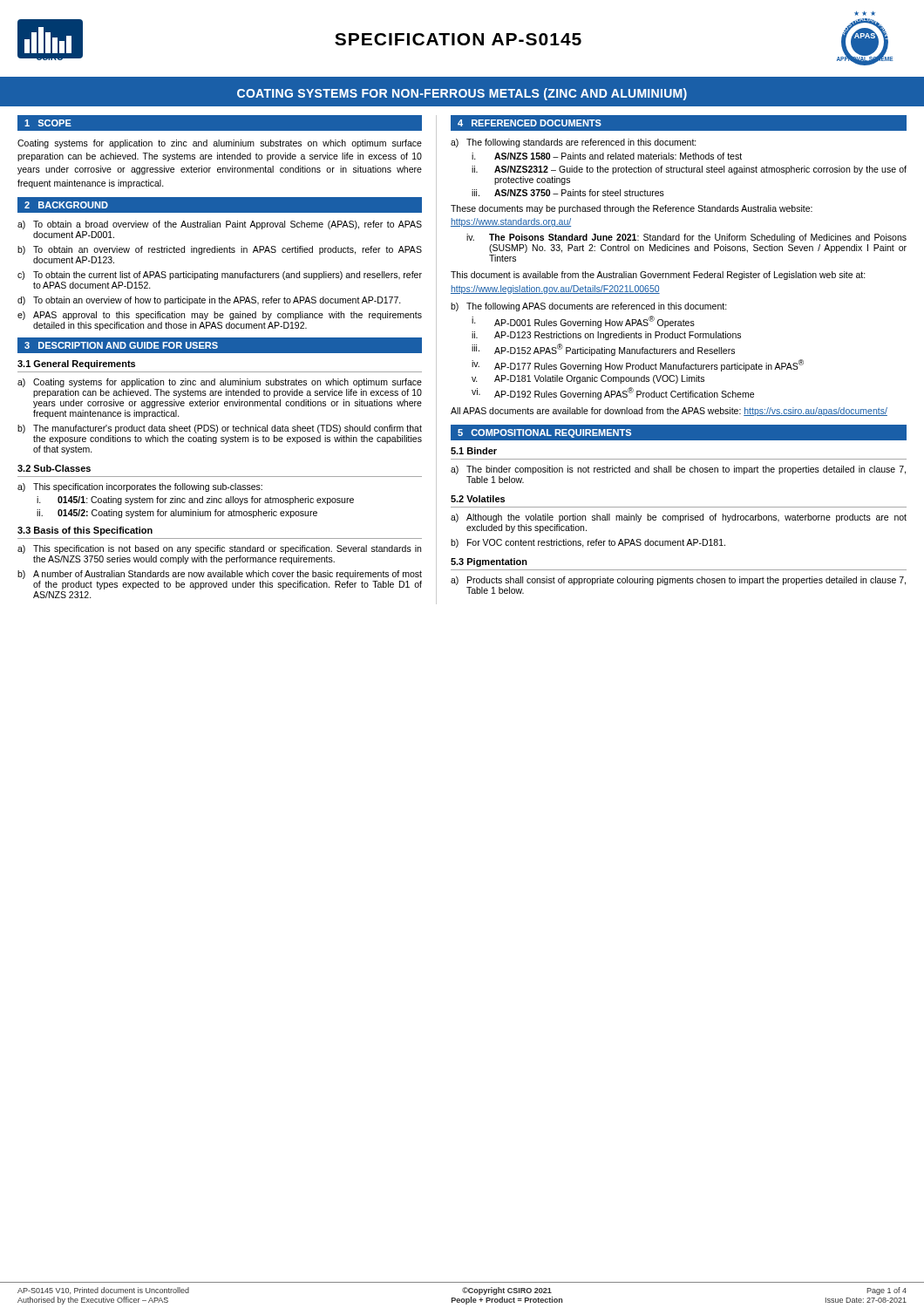Click on the section header with the text "3 DESCRIPTION AND GUIDE FOR USERS"
The height and width of the screenshot is (1308, 924).
click(x=121, y=345)
